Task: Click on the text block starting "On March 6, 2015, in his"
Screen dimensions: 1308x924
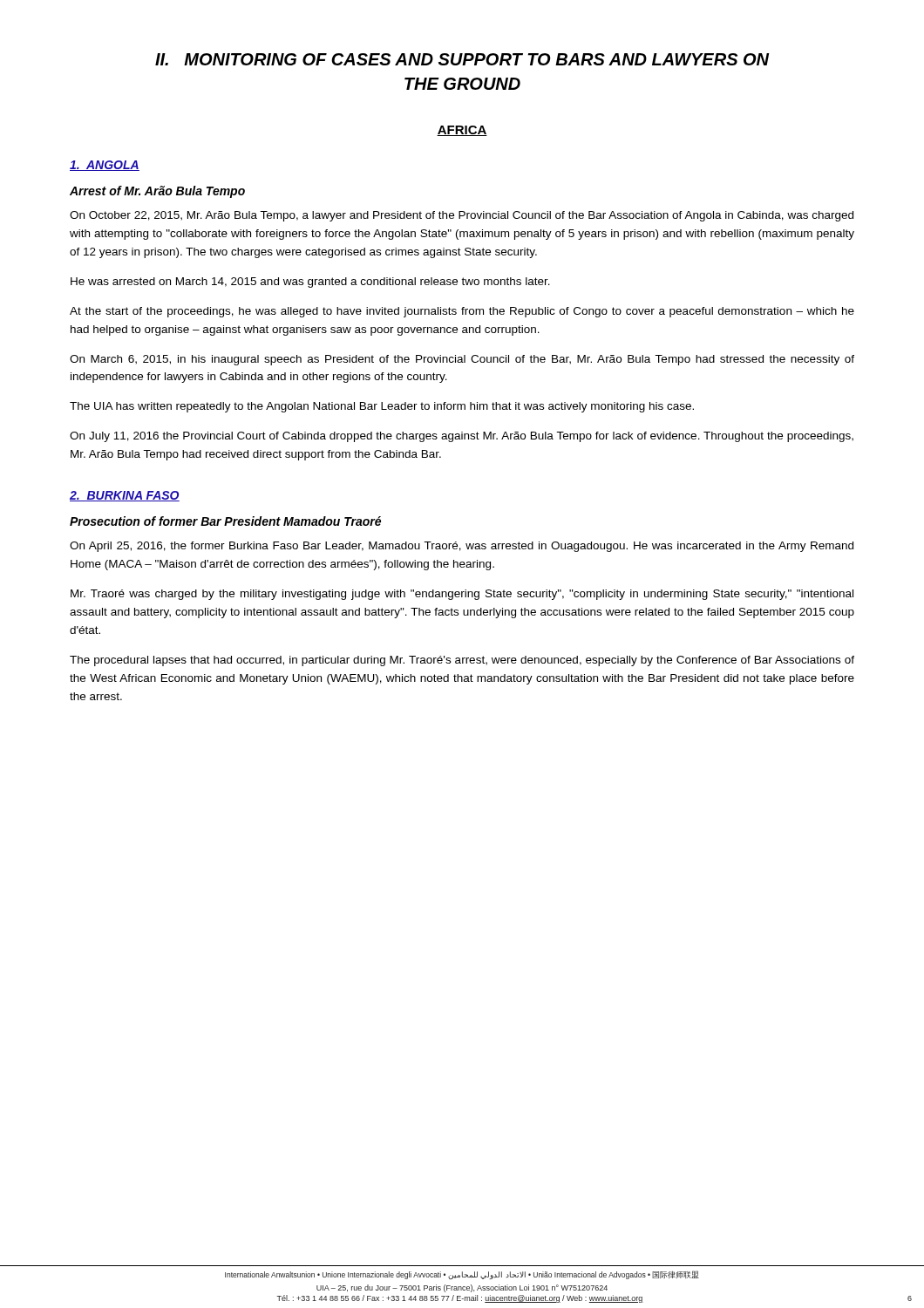Action: [x=462, y=368]
